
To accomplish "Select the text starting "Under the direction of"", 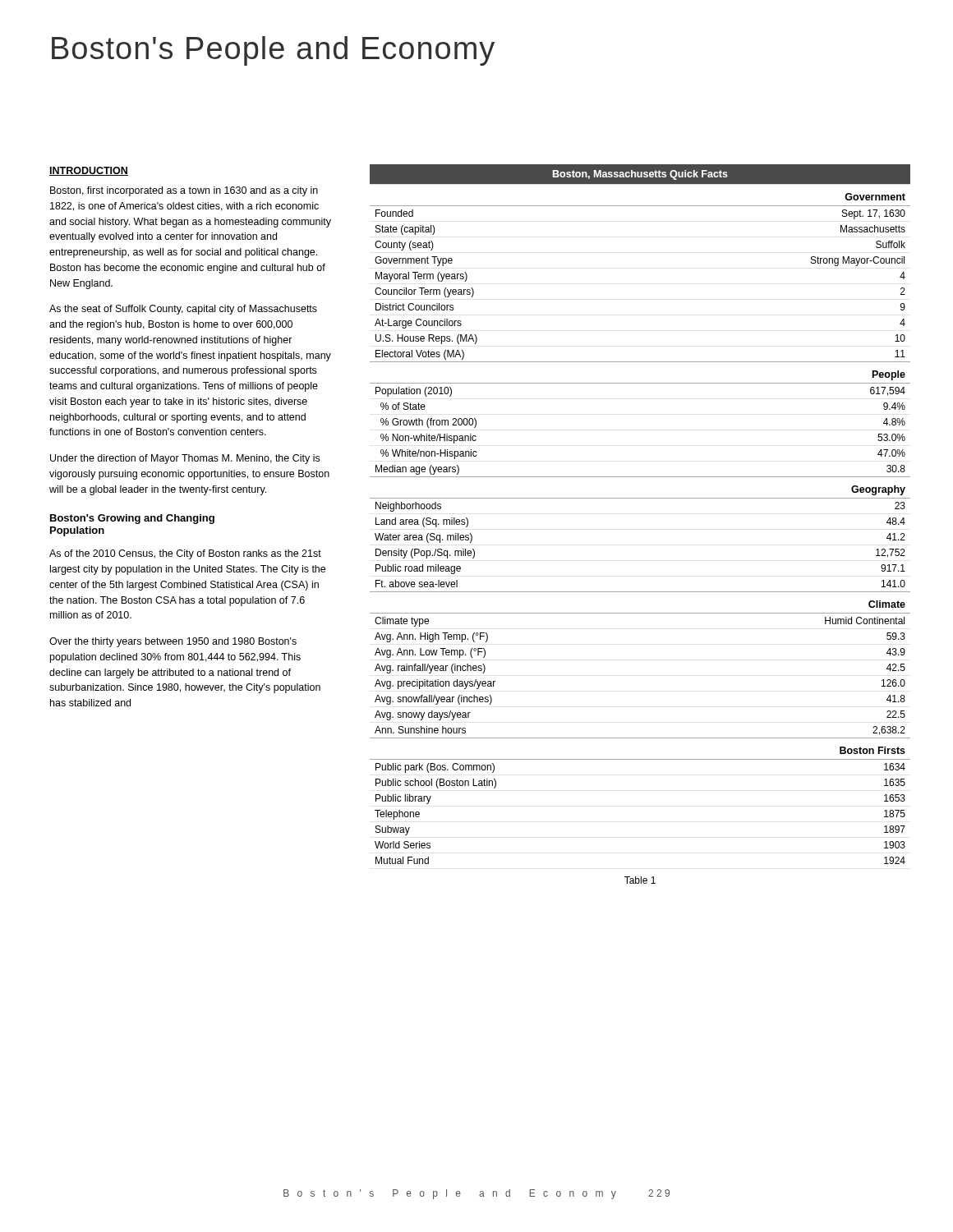I will 191,474.
